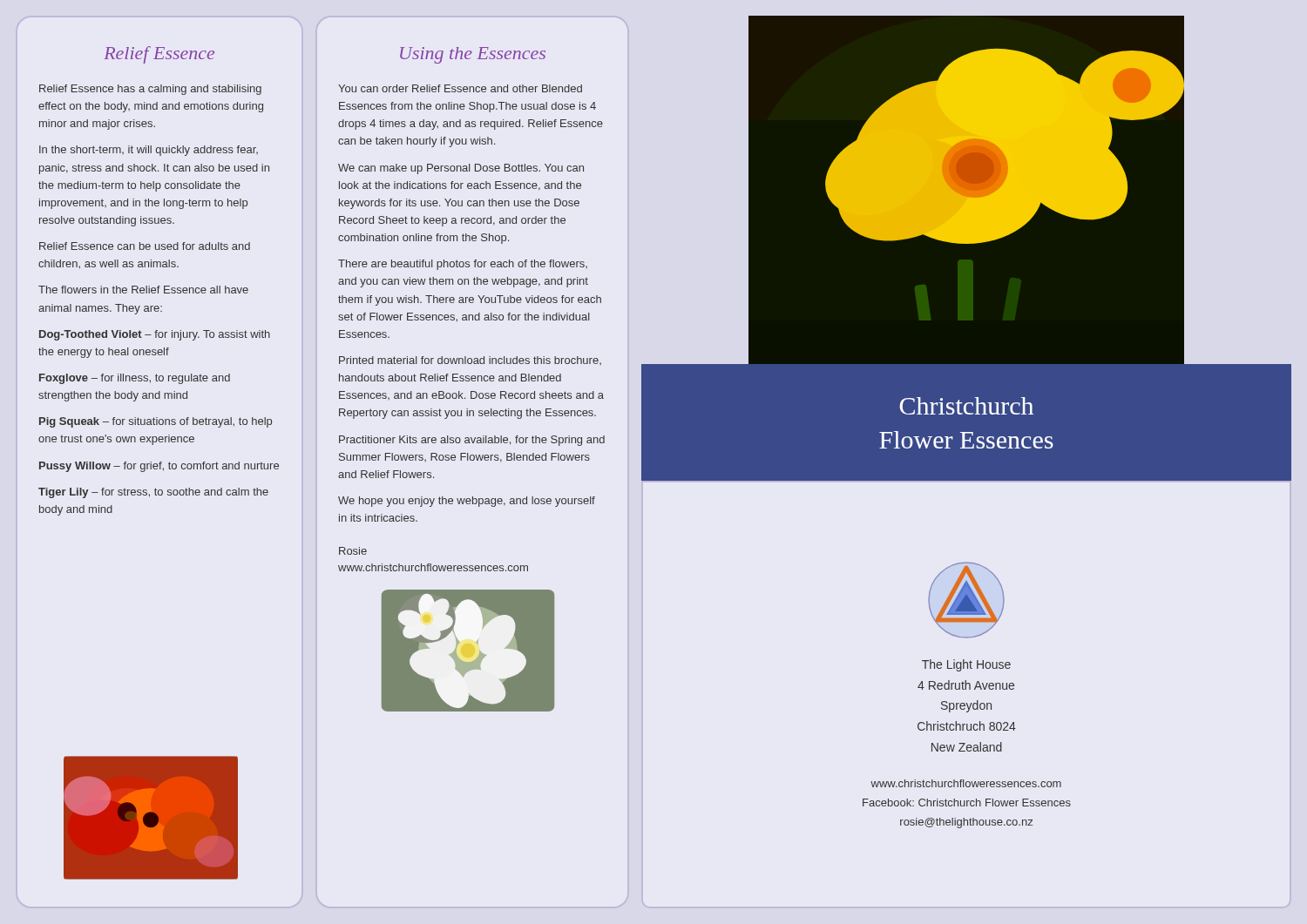Click the passage that begins "The flowers in the Relief Essence all have"

143,299
